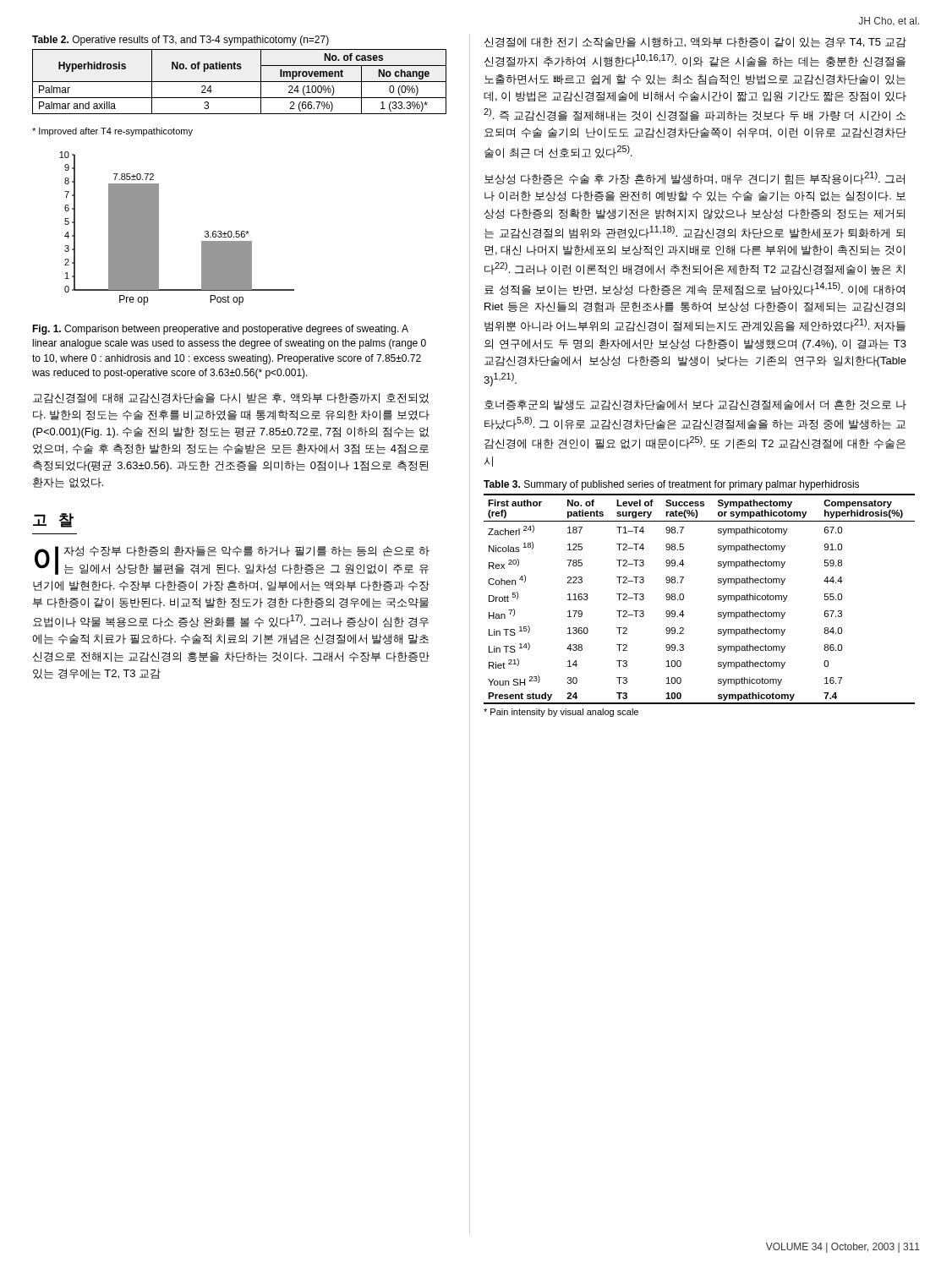Locate the caption containing "Table 2. Operative"
The image size is (952, 1268).
pos(181,40)
